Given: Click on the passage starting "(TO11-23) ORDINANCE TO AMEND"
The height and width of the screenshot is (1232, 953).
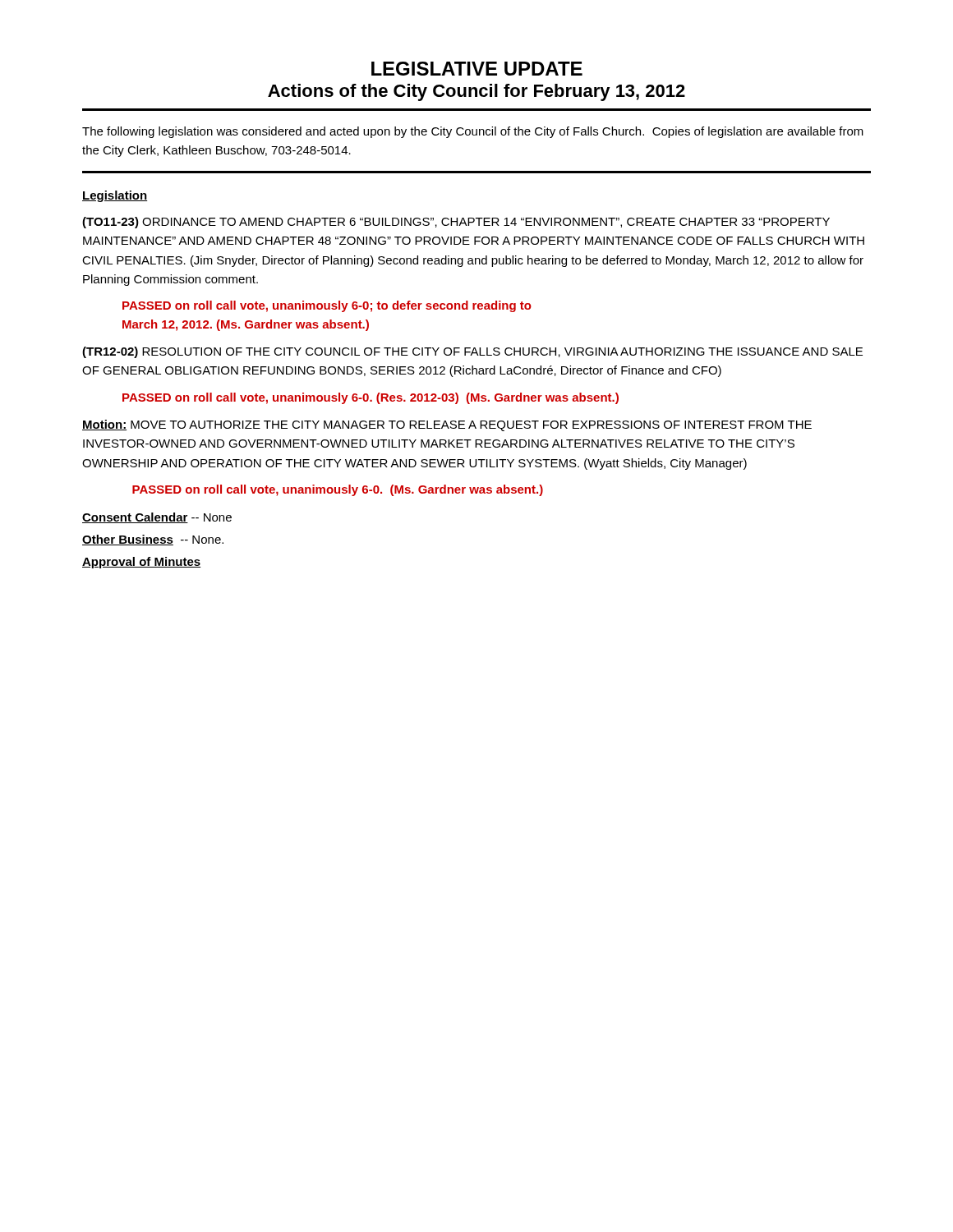Looking at the screenshot, I should [474, 250].
